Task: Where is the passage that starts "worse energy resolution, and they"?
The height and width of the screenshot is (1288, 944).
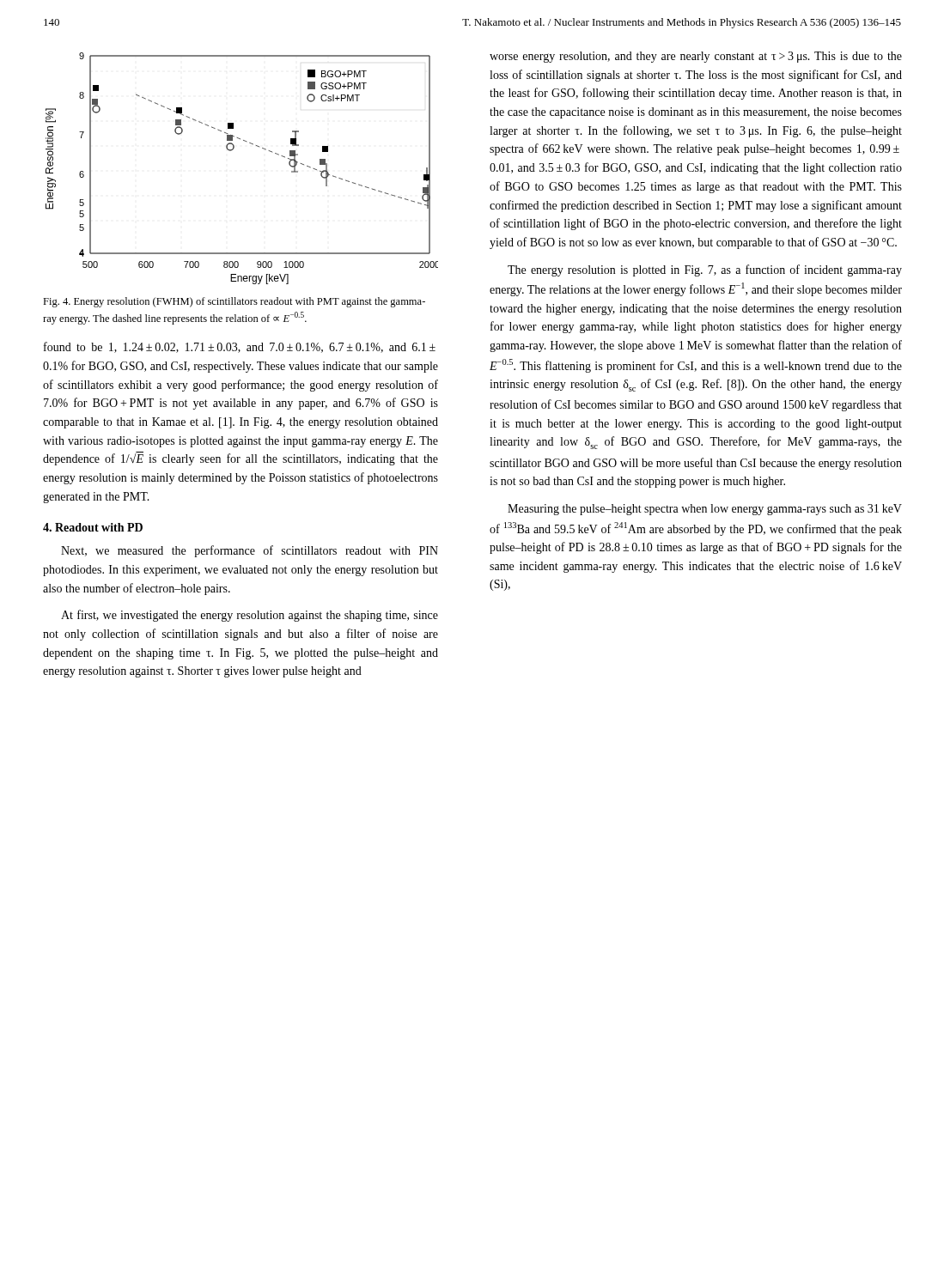Action: 696,321
